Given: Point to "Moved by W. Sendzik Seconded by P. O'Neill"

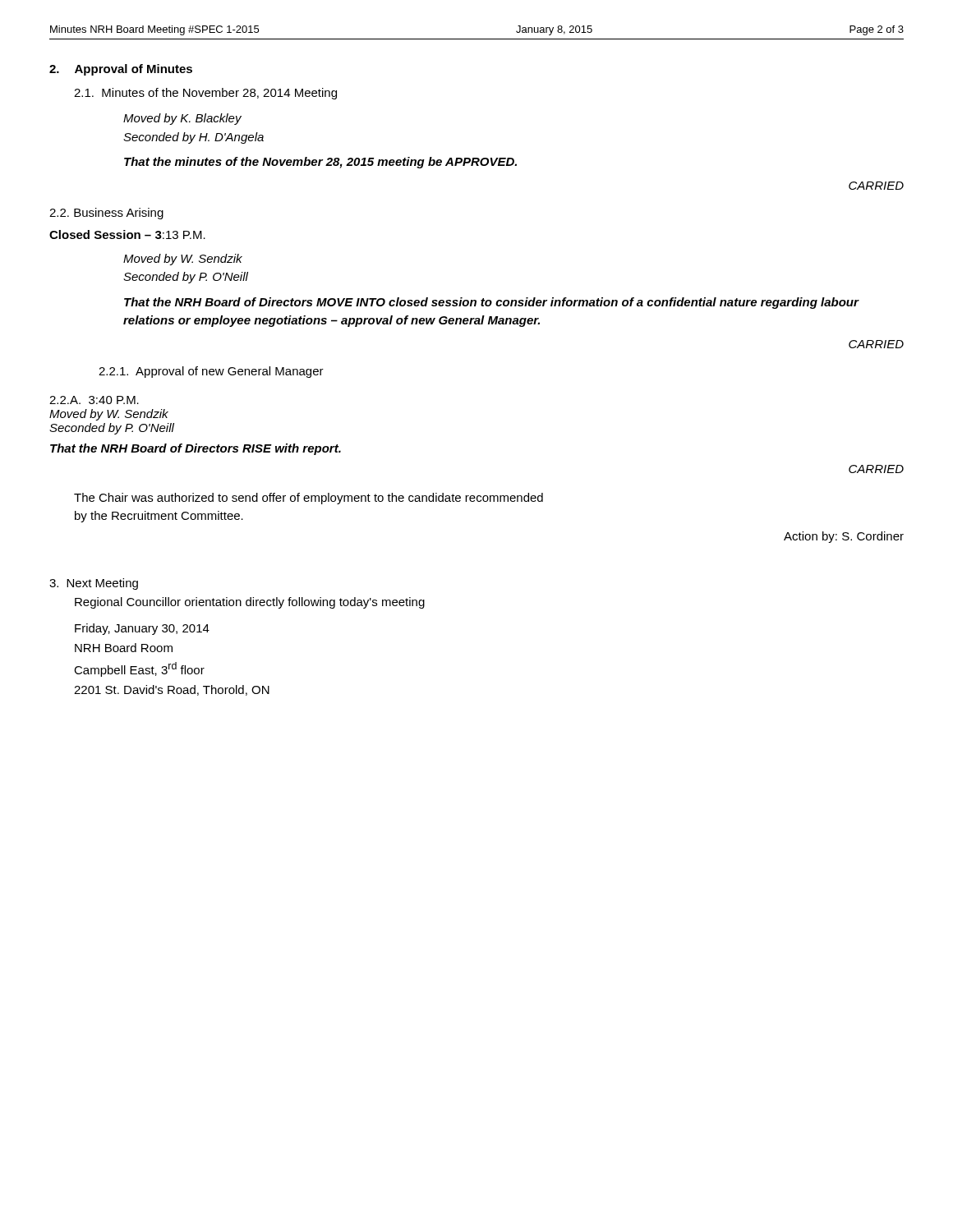Looking at the screenshot, I should point(186,267).
